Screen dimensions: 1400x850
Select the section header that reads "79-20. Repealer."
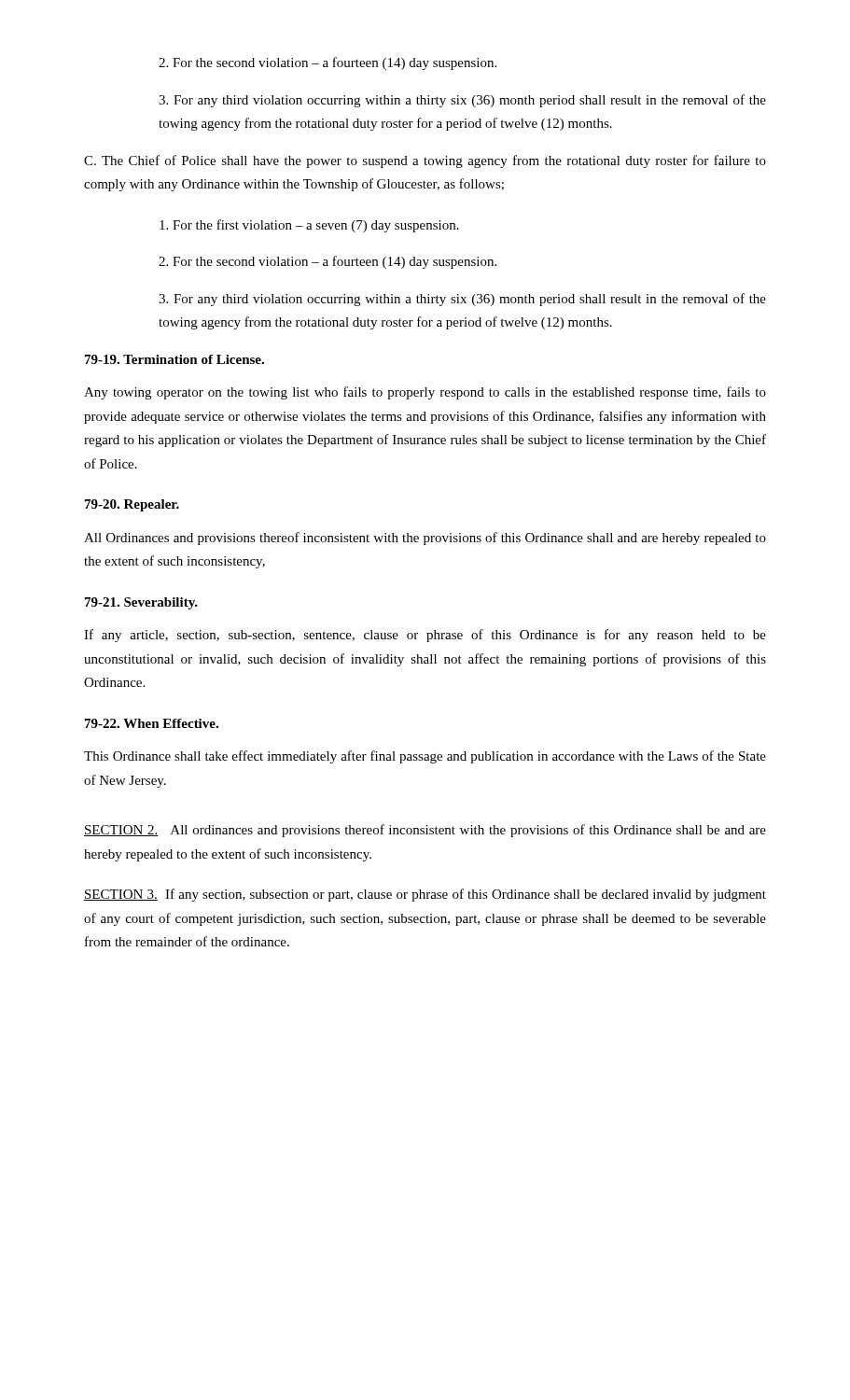pyautogui.click(x=132, y=504)
